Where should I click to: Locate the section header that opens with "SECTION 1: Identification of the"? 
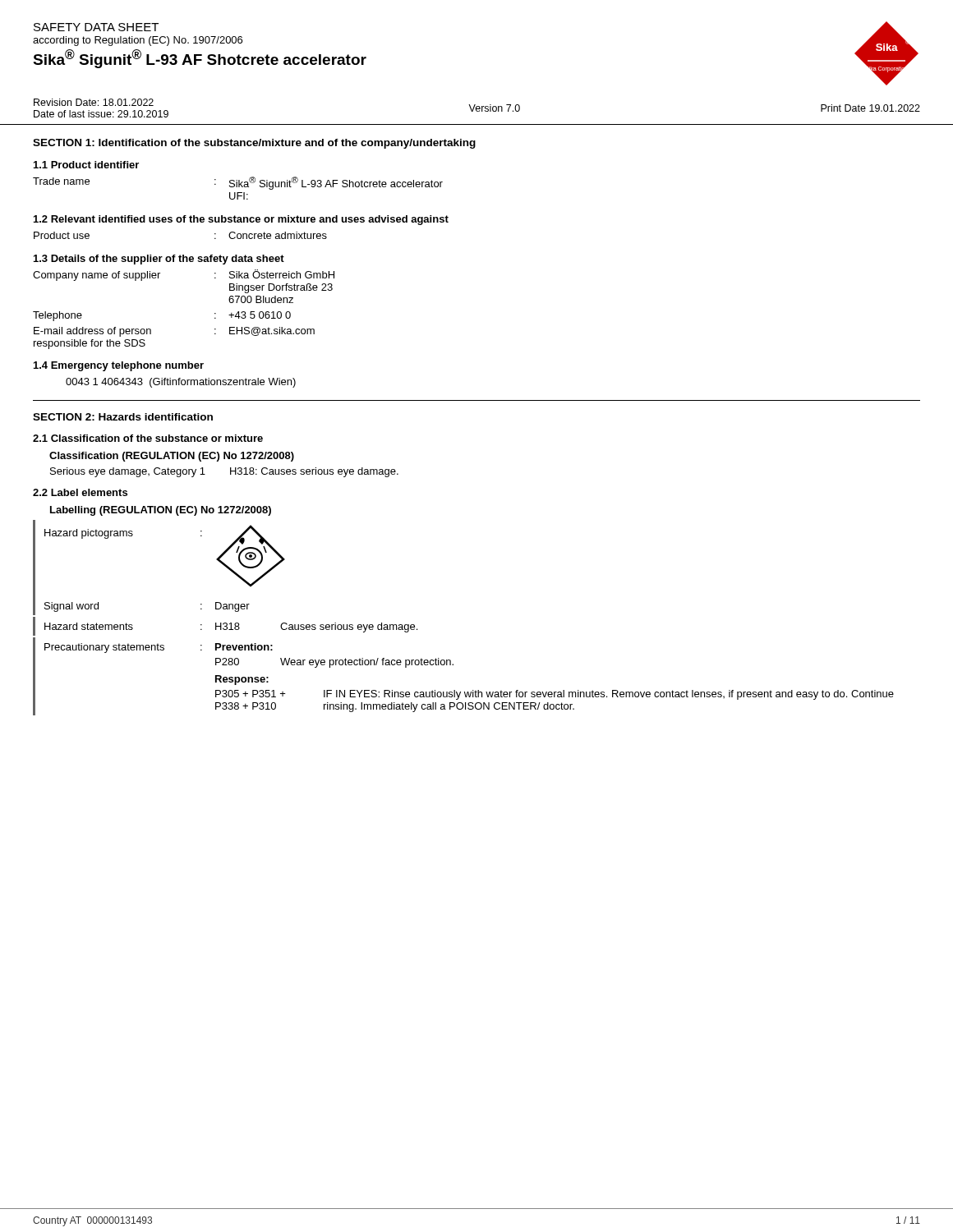254,143
